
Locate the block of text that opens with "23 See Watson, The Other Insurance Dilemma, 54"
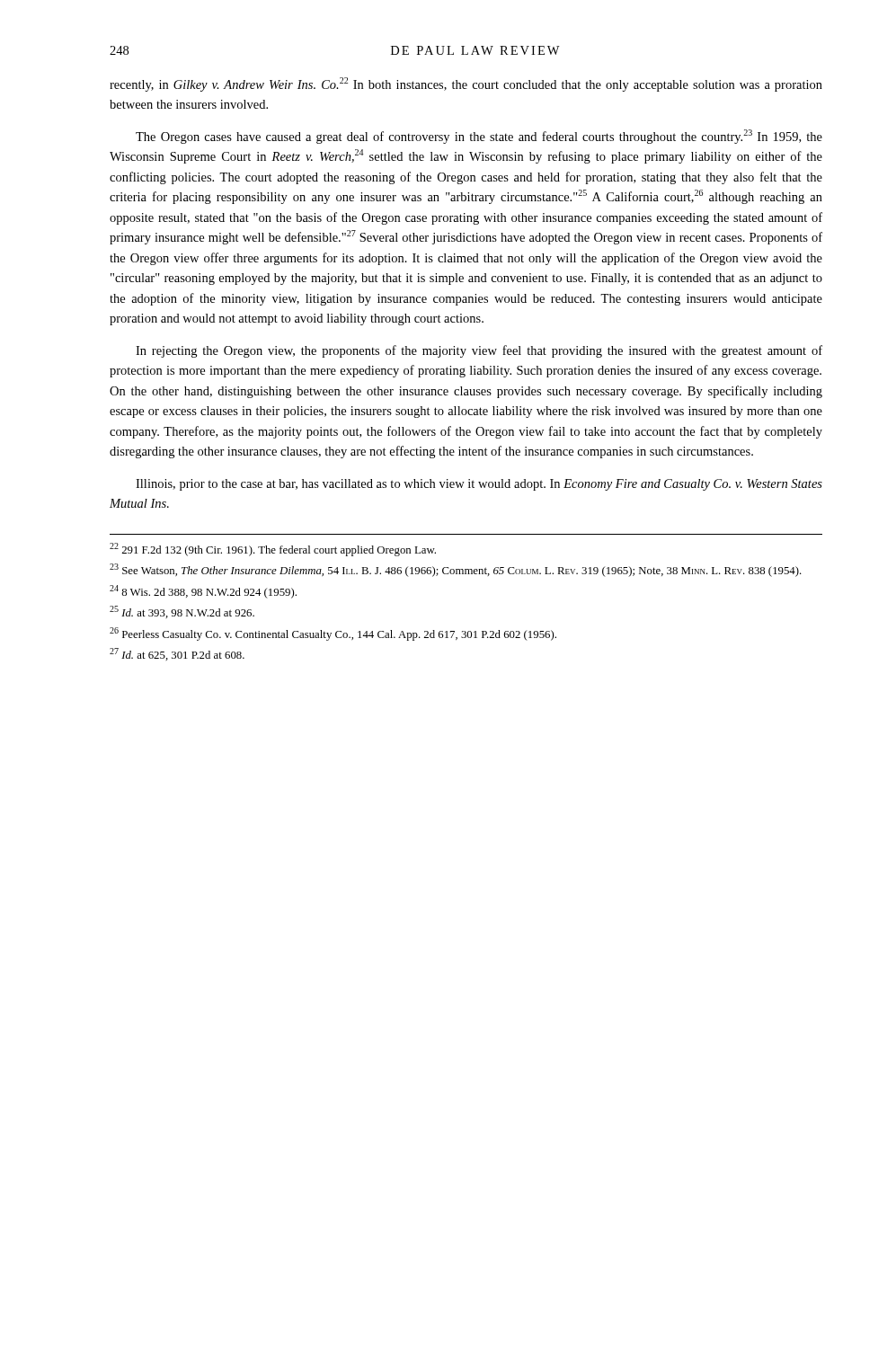pos(456,570)
